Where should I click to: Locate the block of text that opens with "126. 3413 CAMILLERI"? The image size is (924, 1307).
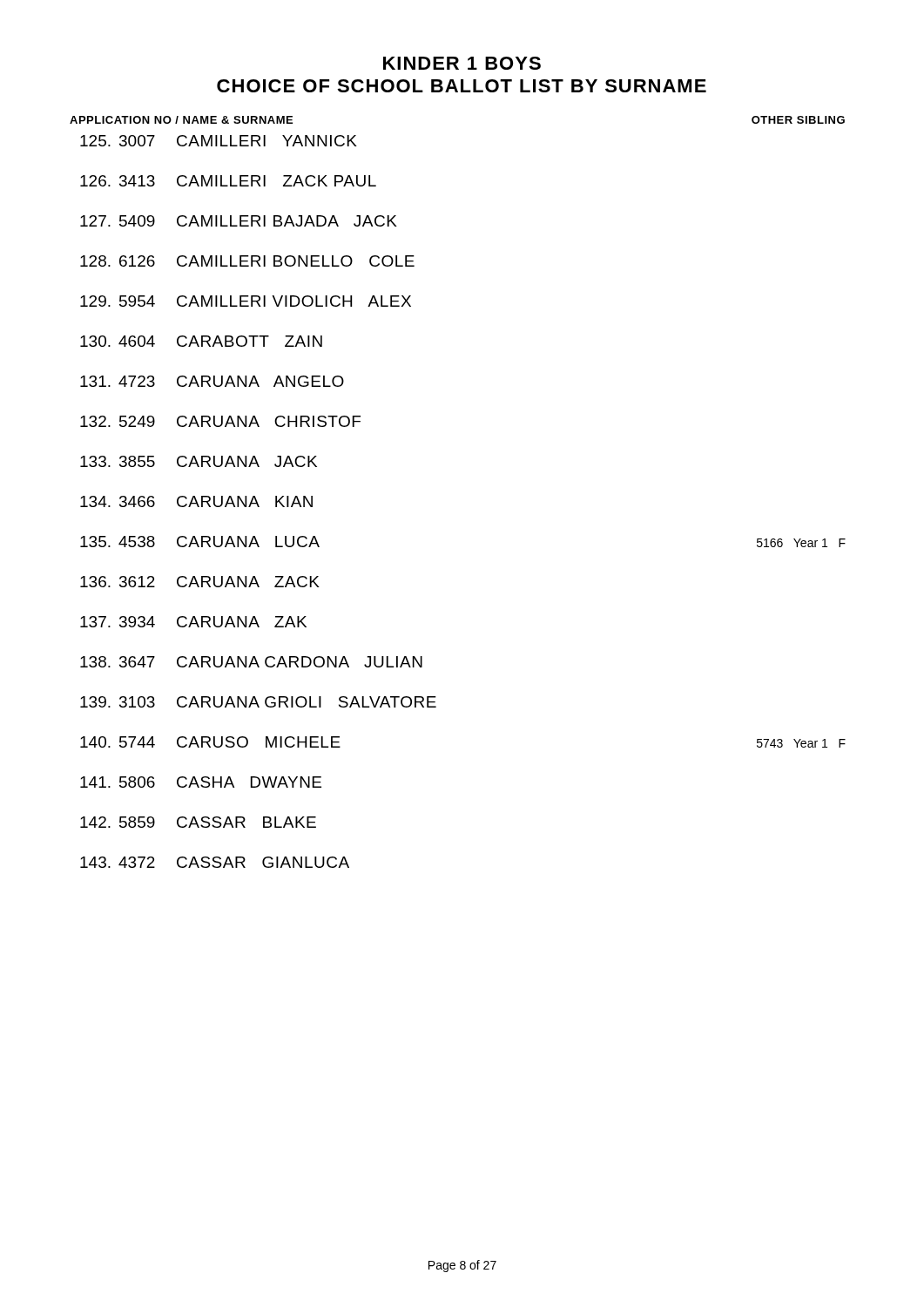pos(223,181)
